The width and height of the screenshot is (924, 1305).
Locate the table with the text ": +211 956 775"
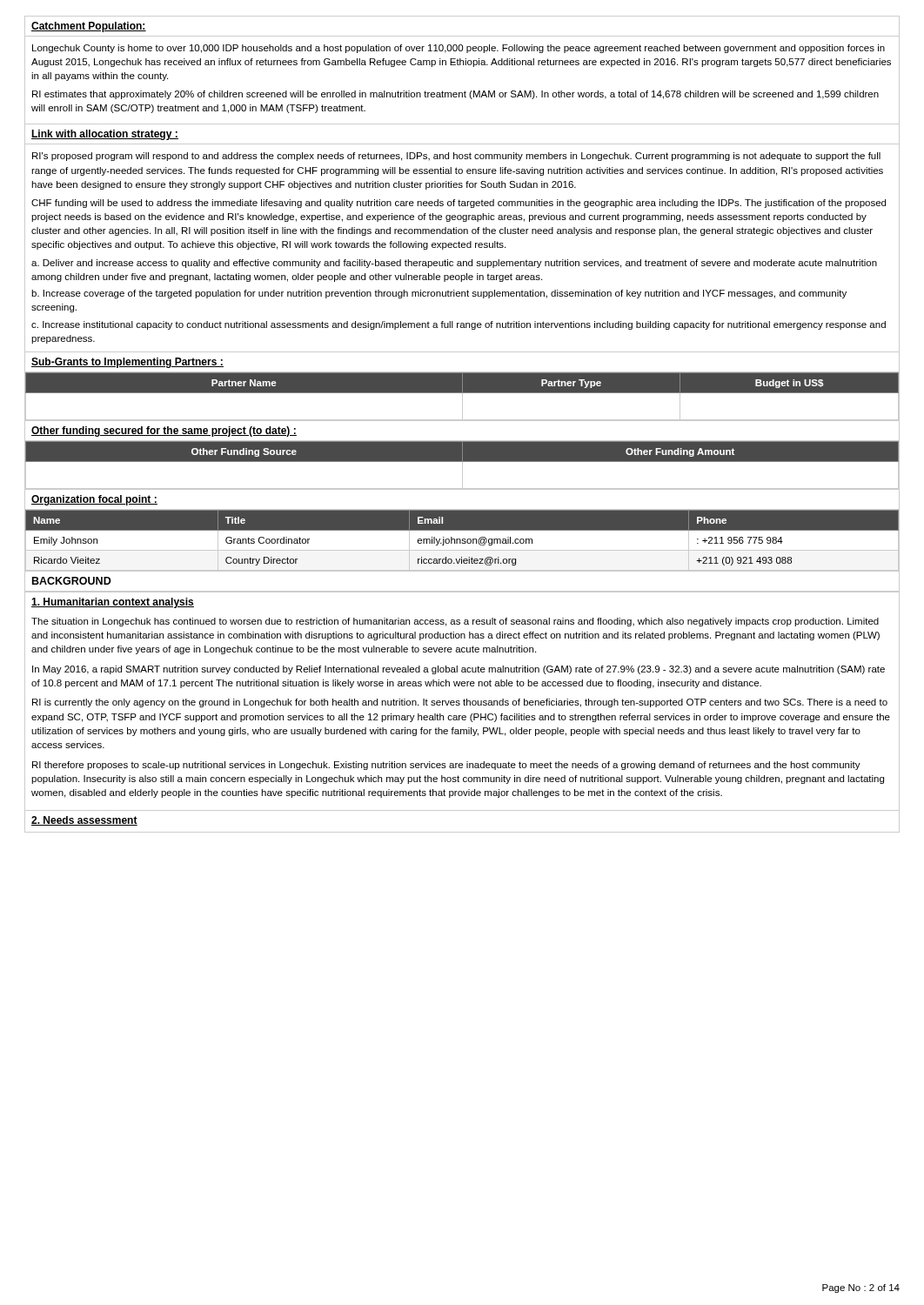point(462,540)
